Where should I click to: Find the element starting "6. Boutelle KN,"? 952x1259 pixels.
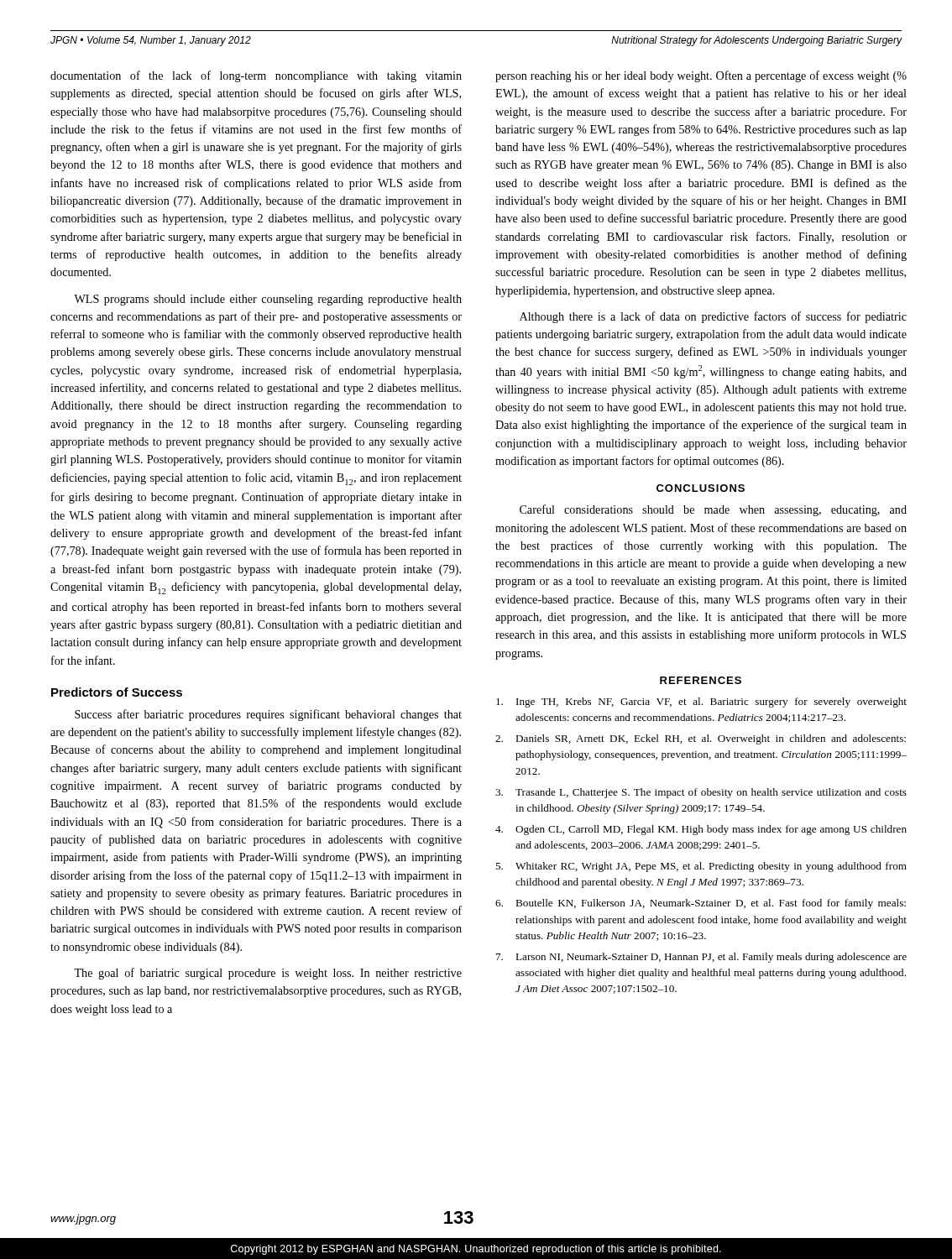point(701,919)
